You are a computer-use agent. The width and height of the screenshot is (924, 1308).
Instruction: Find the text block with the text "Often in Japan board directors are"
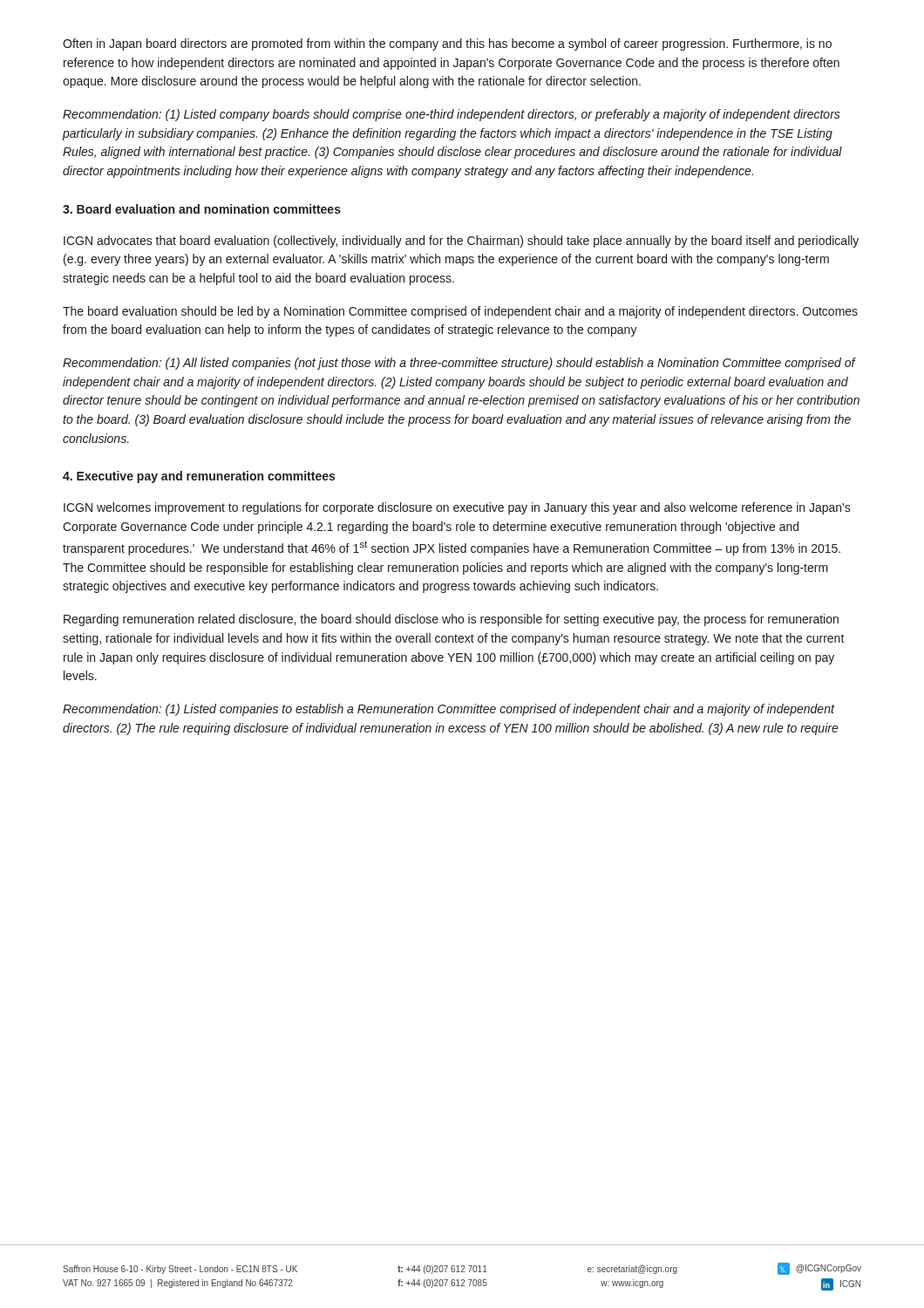(462, 63)
